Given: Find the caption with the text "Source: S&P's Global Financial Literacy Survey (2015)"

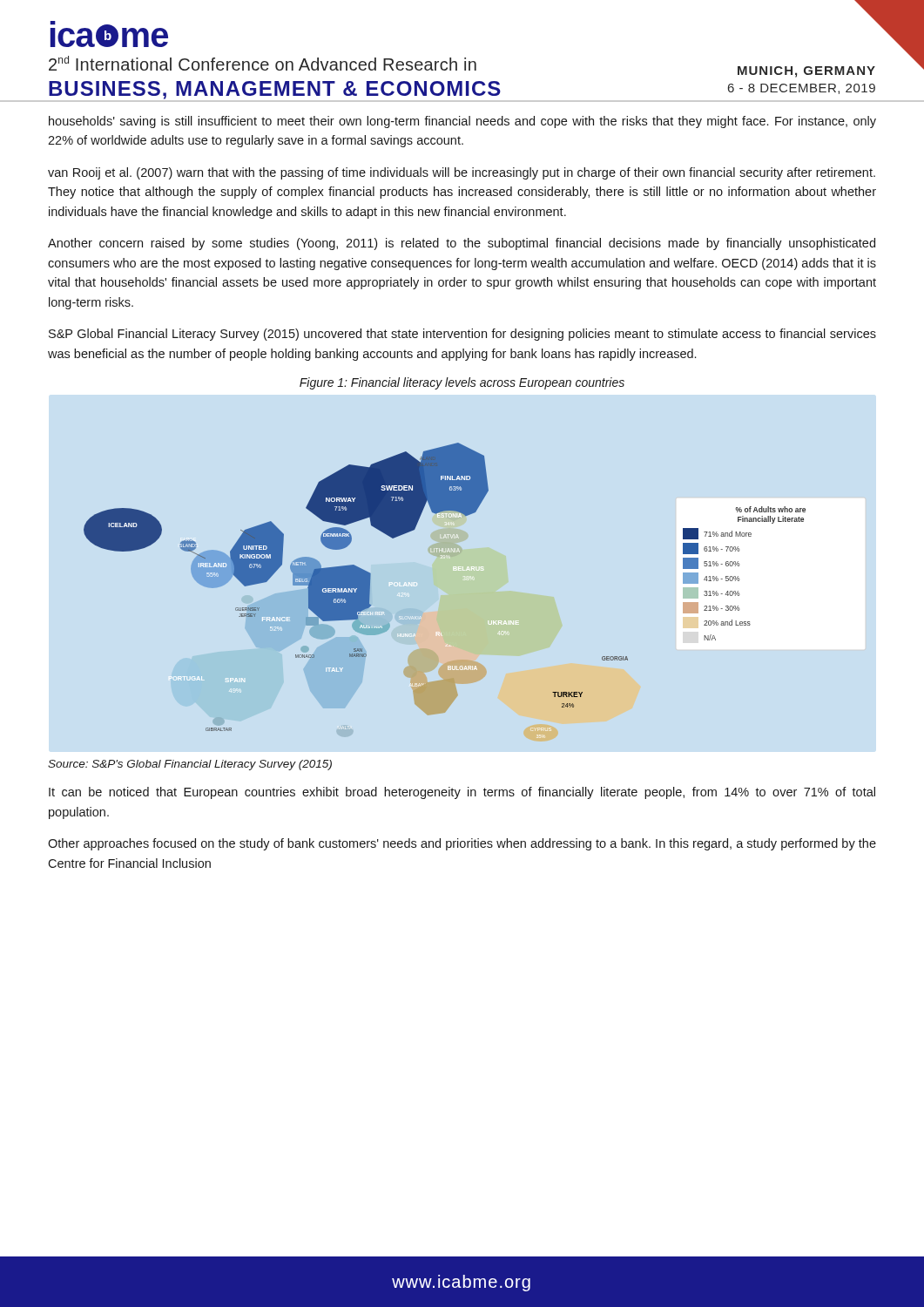Looking at the screenshot, I should click(190, 764).
